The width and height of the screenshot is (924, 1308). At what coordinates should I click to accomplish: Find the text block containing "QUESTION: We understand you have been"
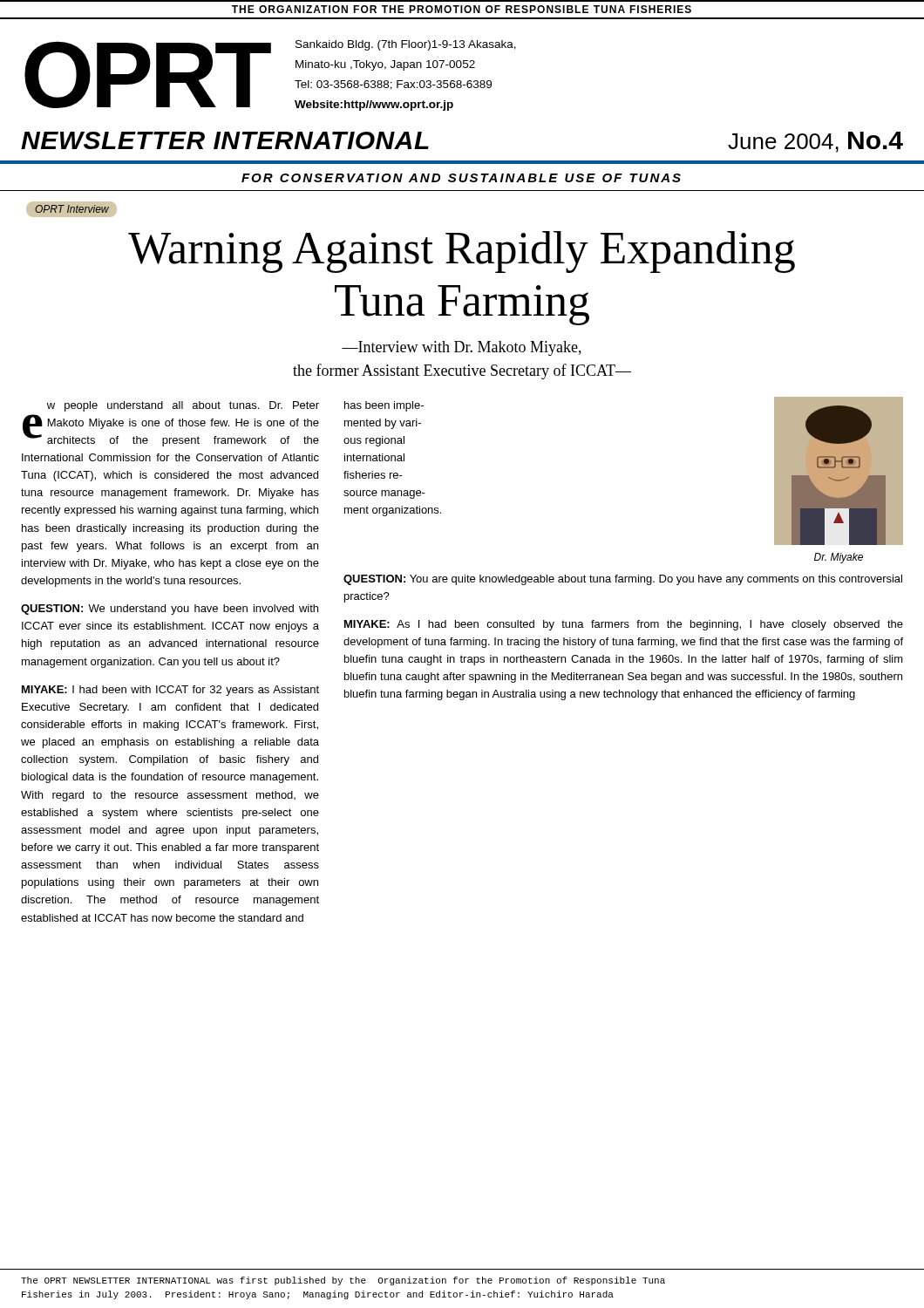pos(170,635)
